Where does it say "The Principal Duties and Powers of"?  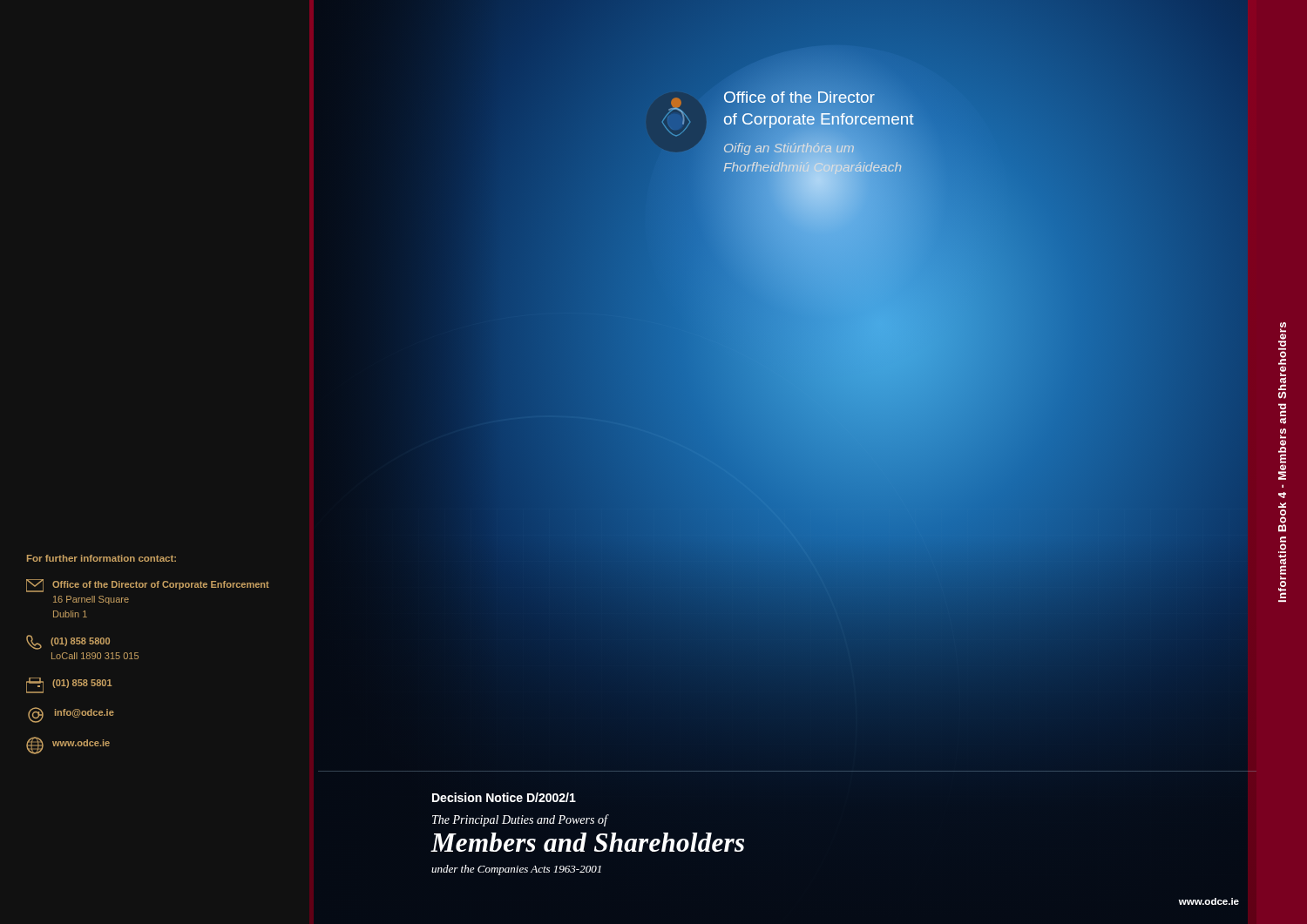[519, 820]
